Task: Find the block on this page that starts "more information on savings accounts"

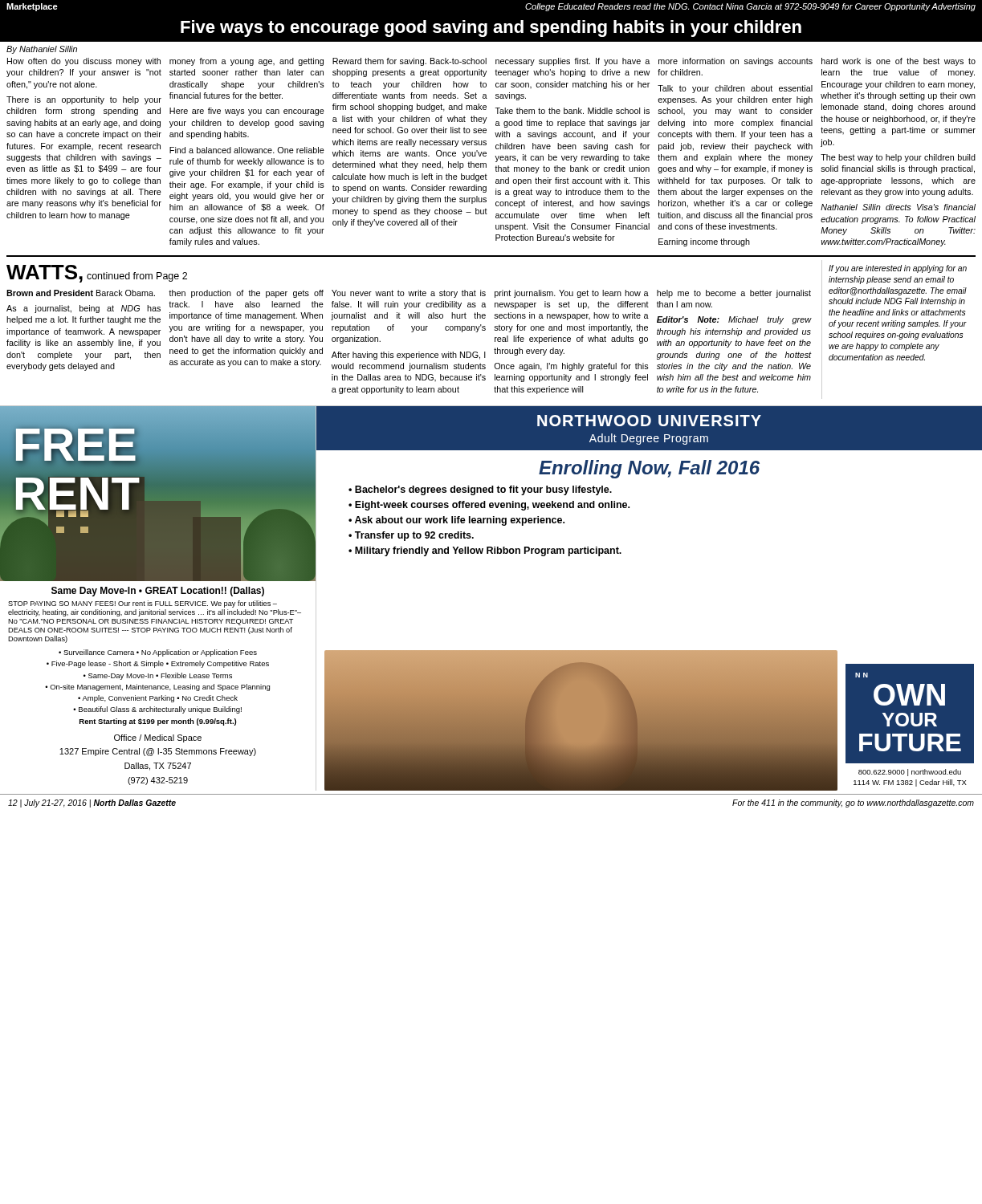Action: [x=735, y=152]
